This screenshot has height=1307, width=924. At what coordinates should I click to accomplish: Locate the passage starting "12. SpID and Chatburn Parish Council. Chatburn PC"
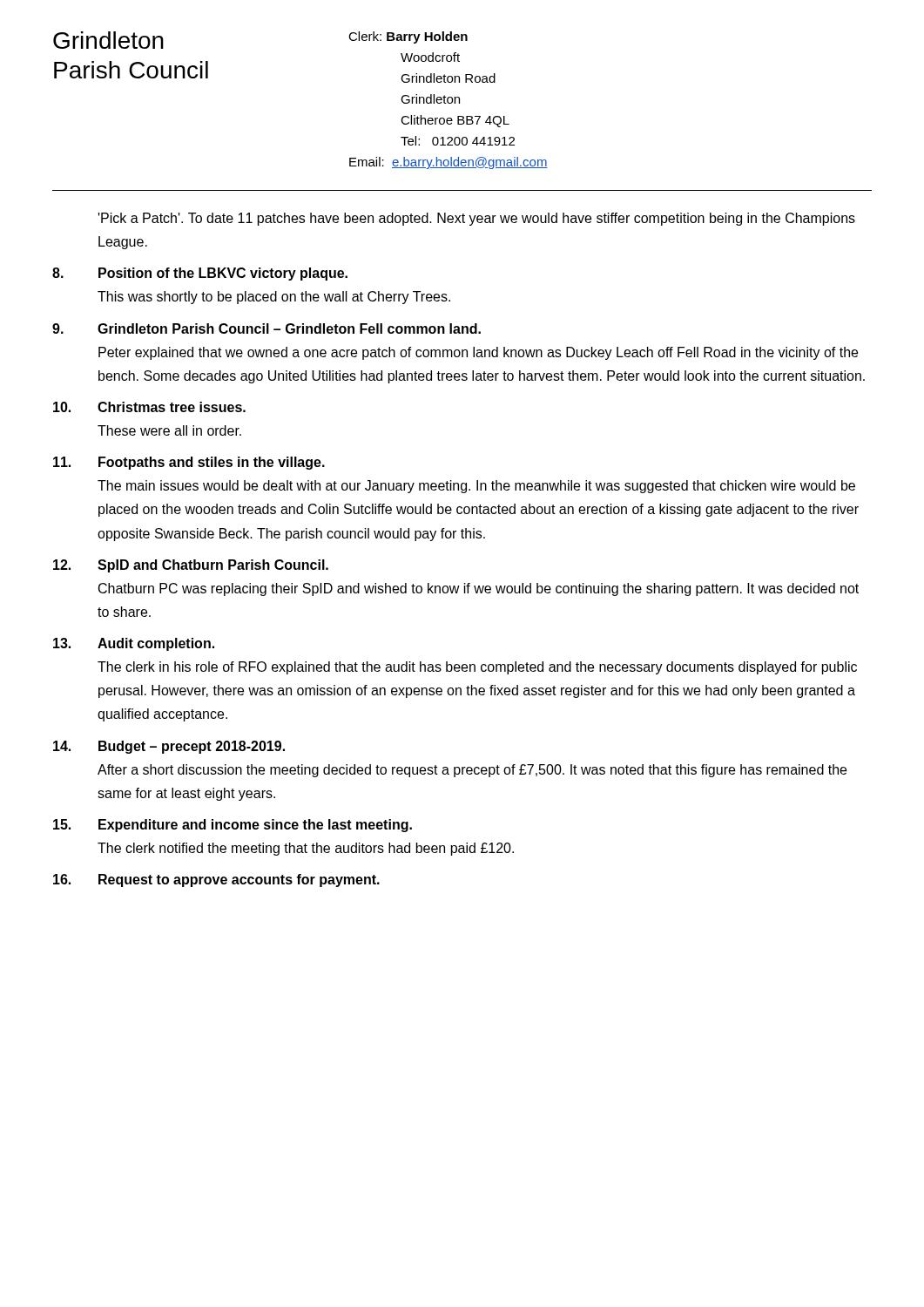click(462, 591)
